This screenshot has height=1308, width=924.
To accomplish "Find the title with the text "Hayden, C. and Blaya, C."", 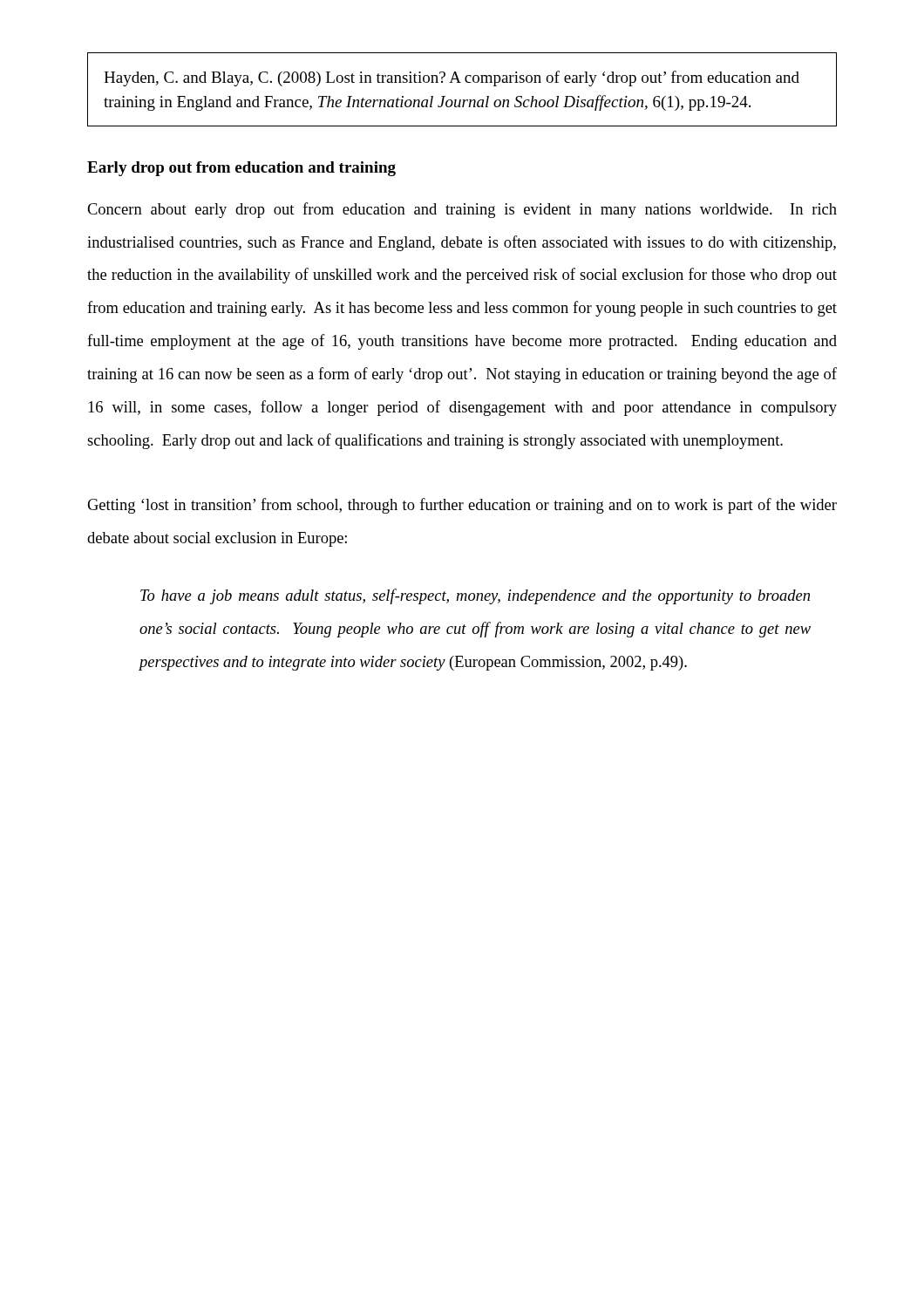I will tap(462, 89).
